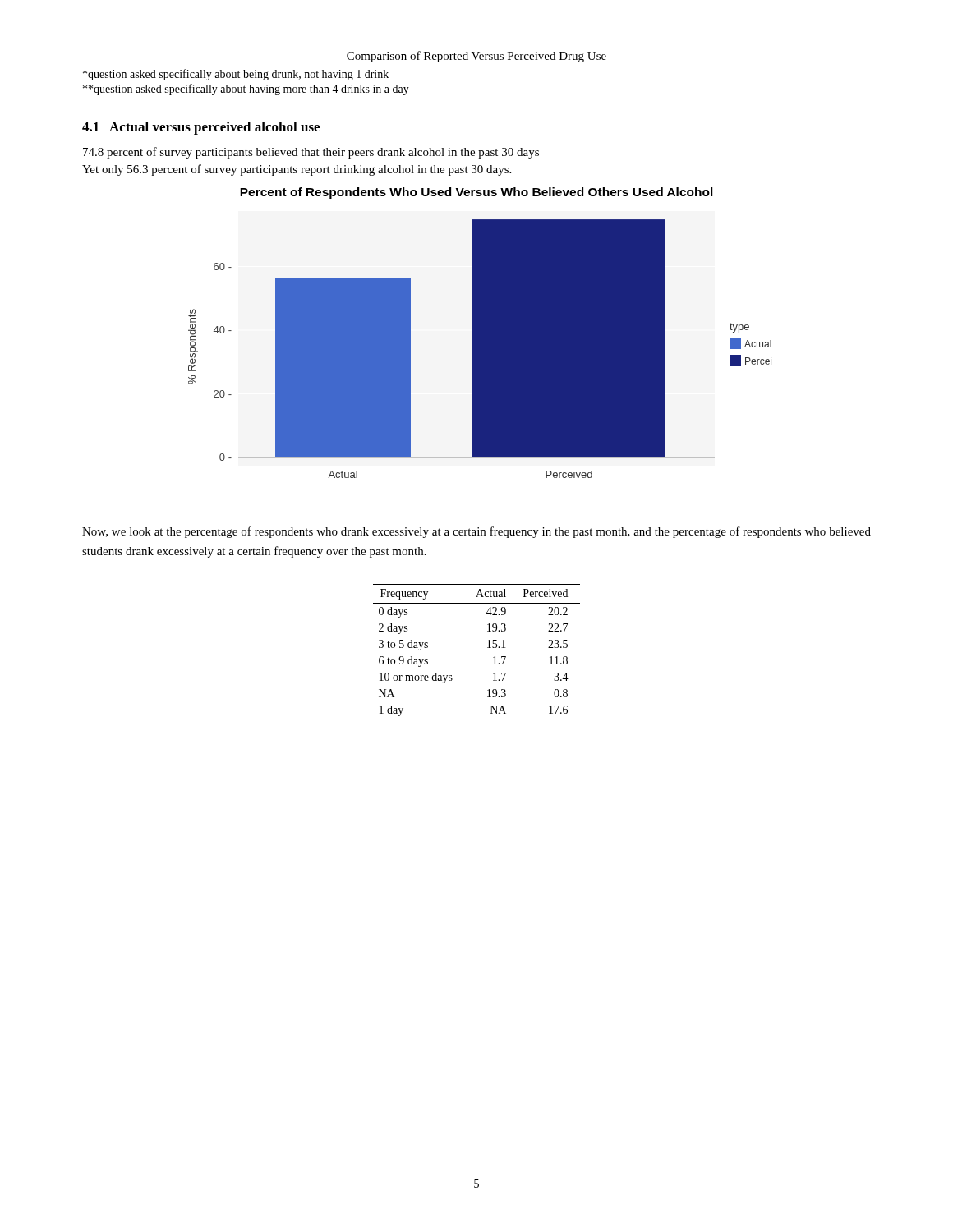Navigate to the text starting "8 percent of survey participants believed that their"
Viewport: 953px width, 1232px height.
(x=311, y=152)
